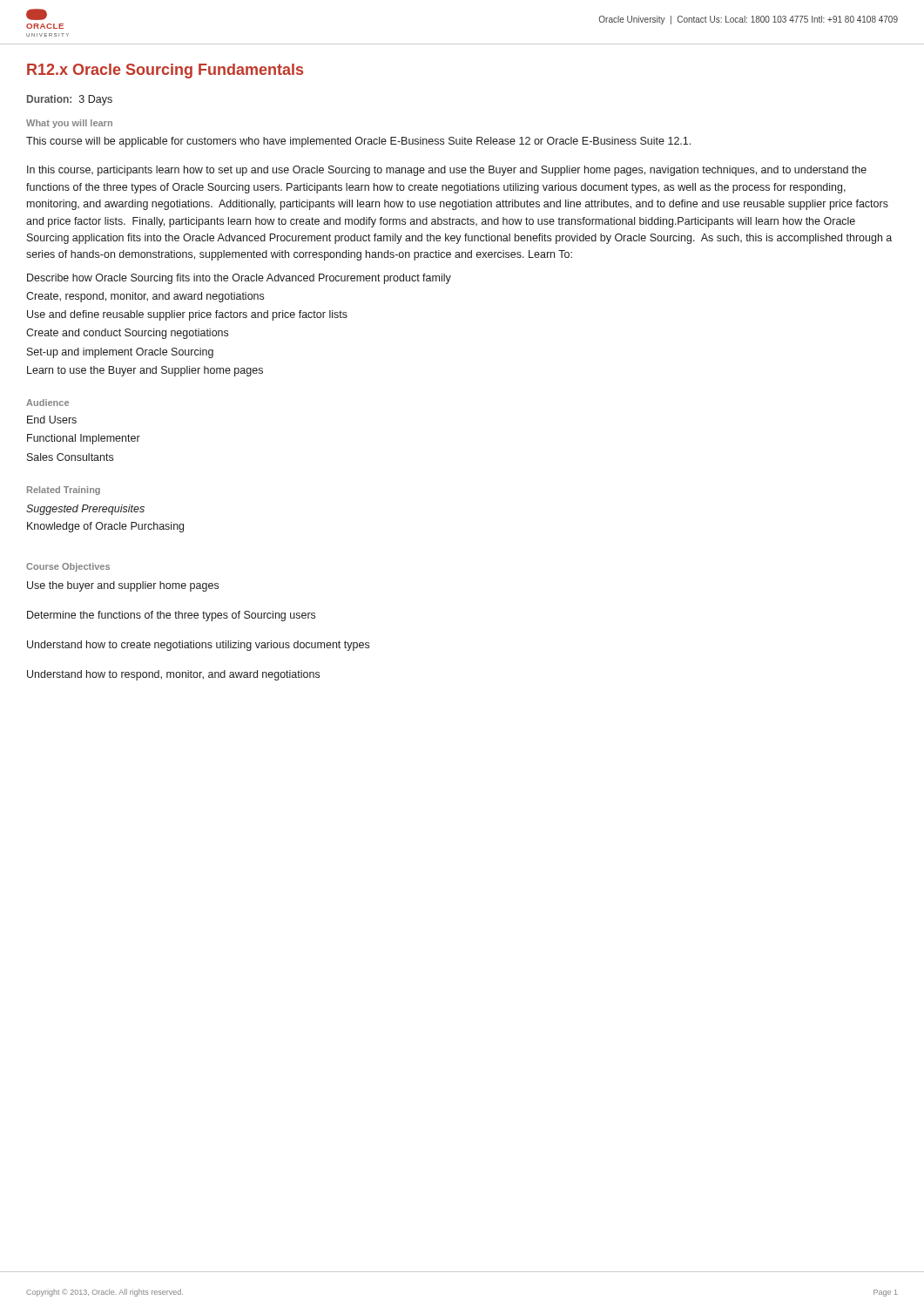The image size is (924, 1307).
Task: Point to the element starting "Sales Consultants"
Action: pos(70,457)
